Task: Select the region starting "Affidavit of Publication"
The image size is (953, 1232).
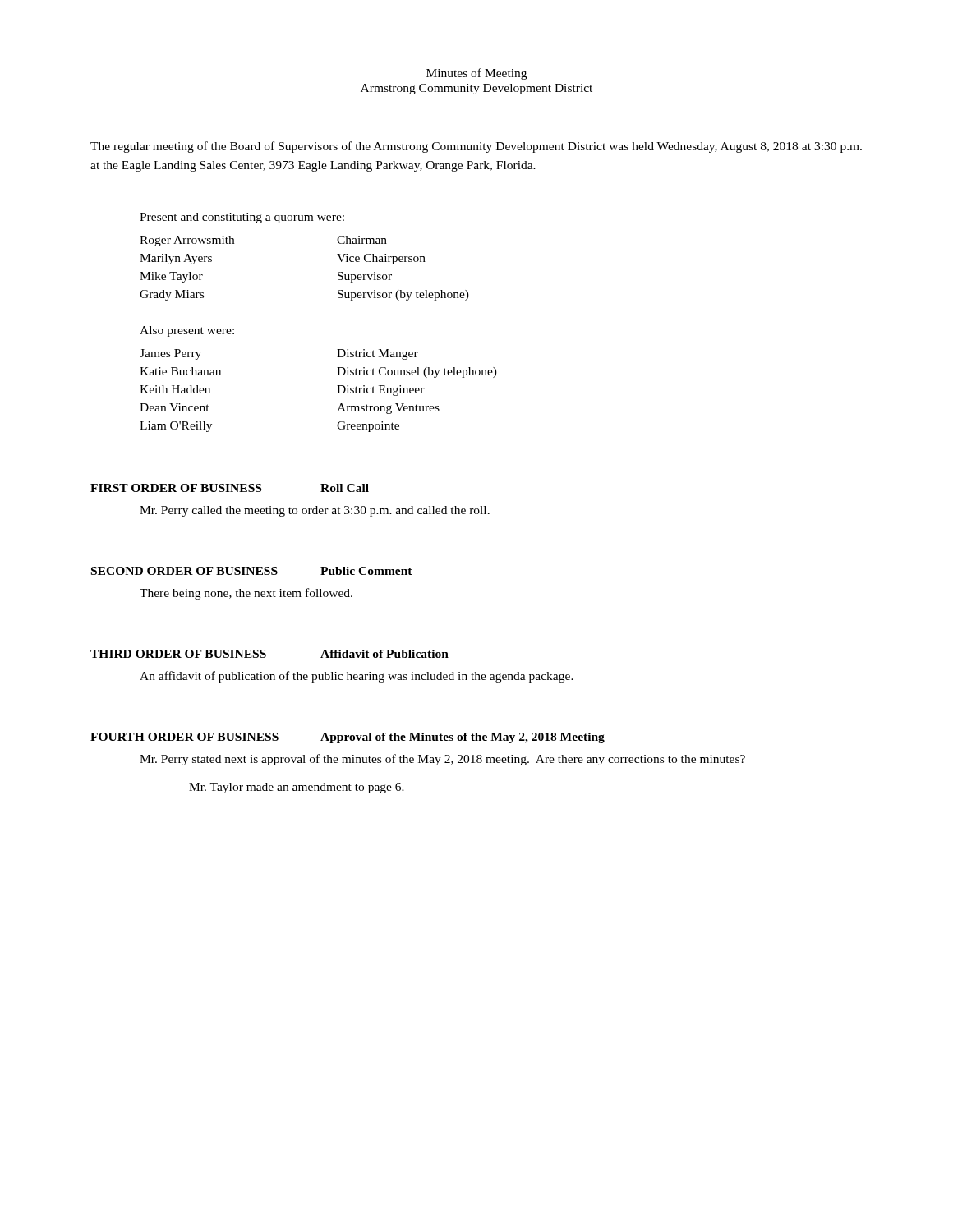Action: pos(384,653)
